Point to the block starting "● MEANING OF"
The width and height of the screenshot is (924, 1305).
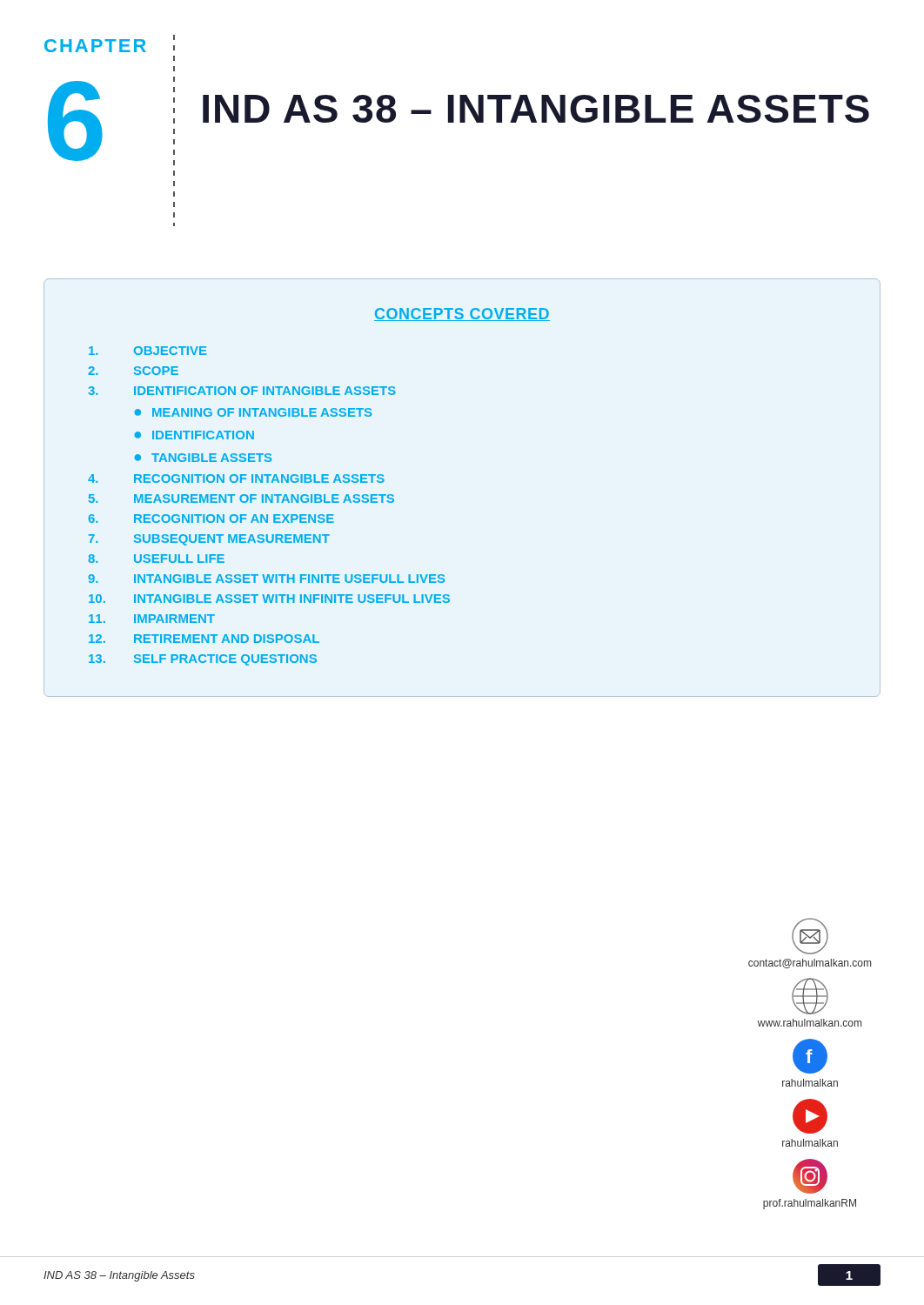[x=253, y=412]
